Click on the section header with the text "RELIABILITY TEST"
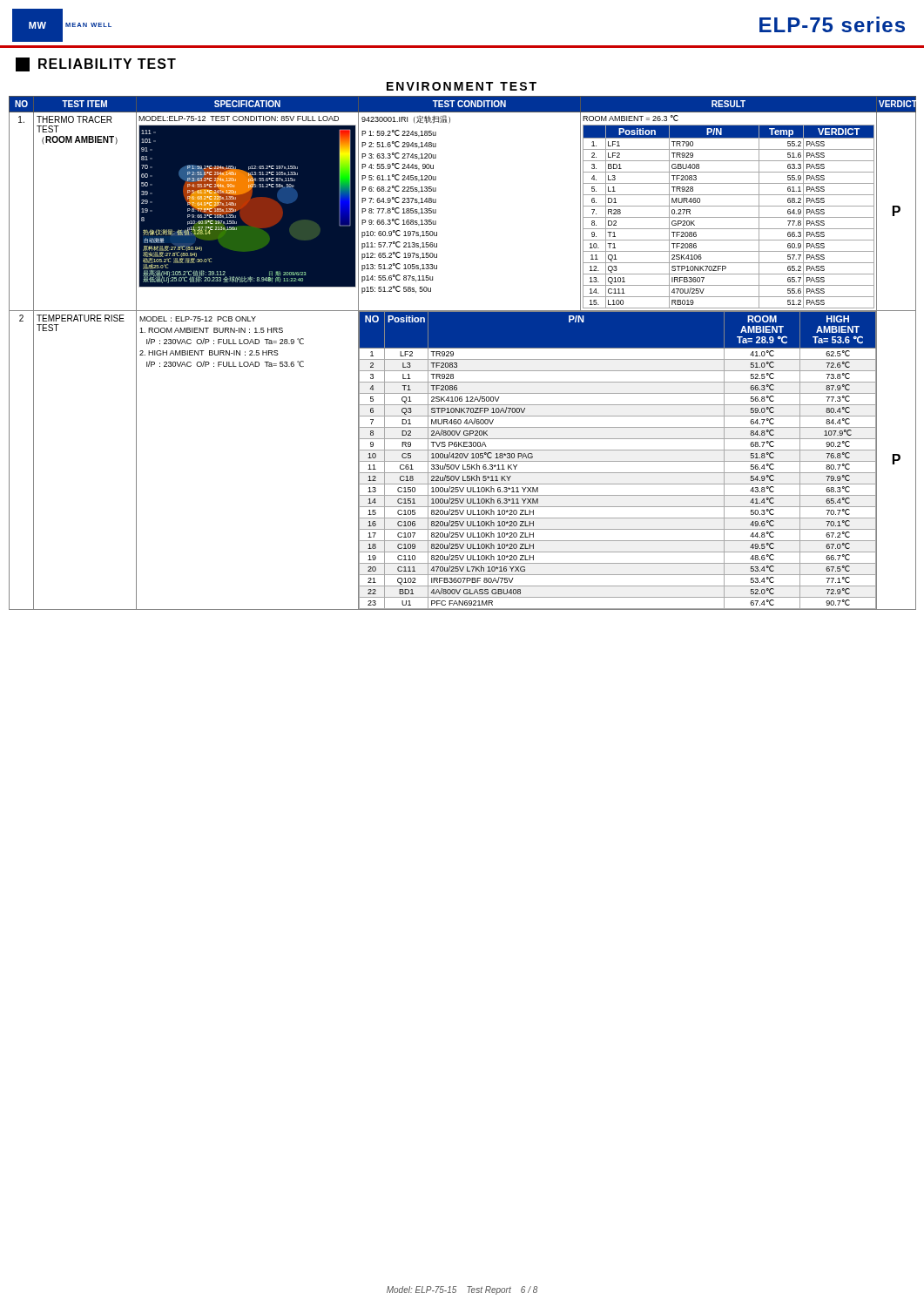Image resolution: width=924 pixels, height=1307 pixels. point(96,64)
